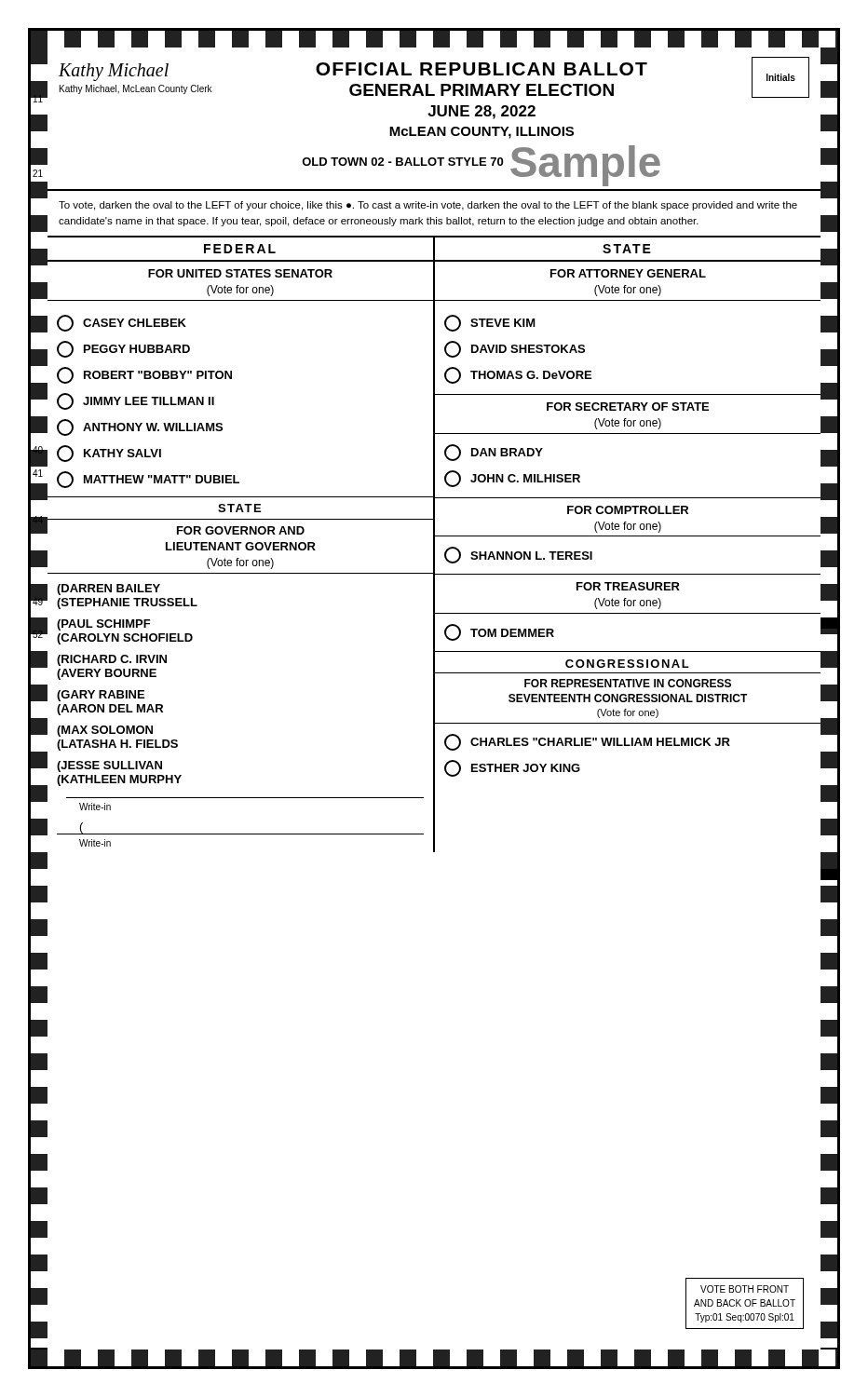The image size is (868, 1397).
Task: Locate the text "KATHY SALVI"
Action: tap(109, 453)
